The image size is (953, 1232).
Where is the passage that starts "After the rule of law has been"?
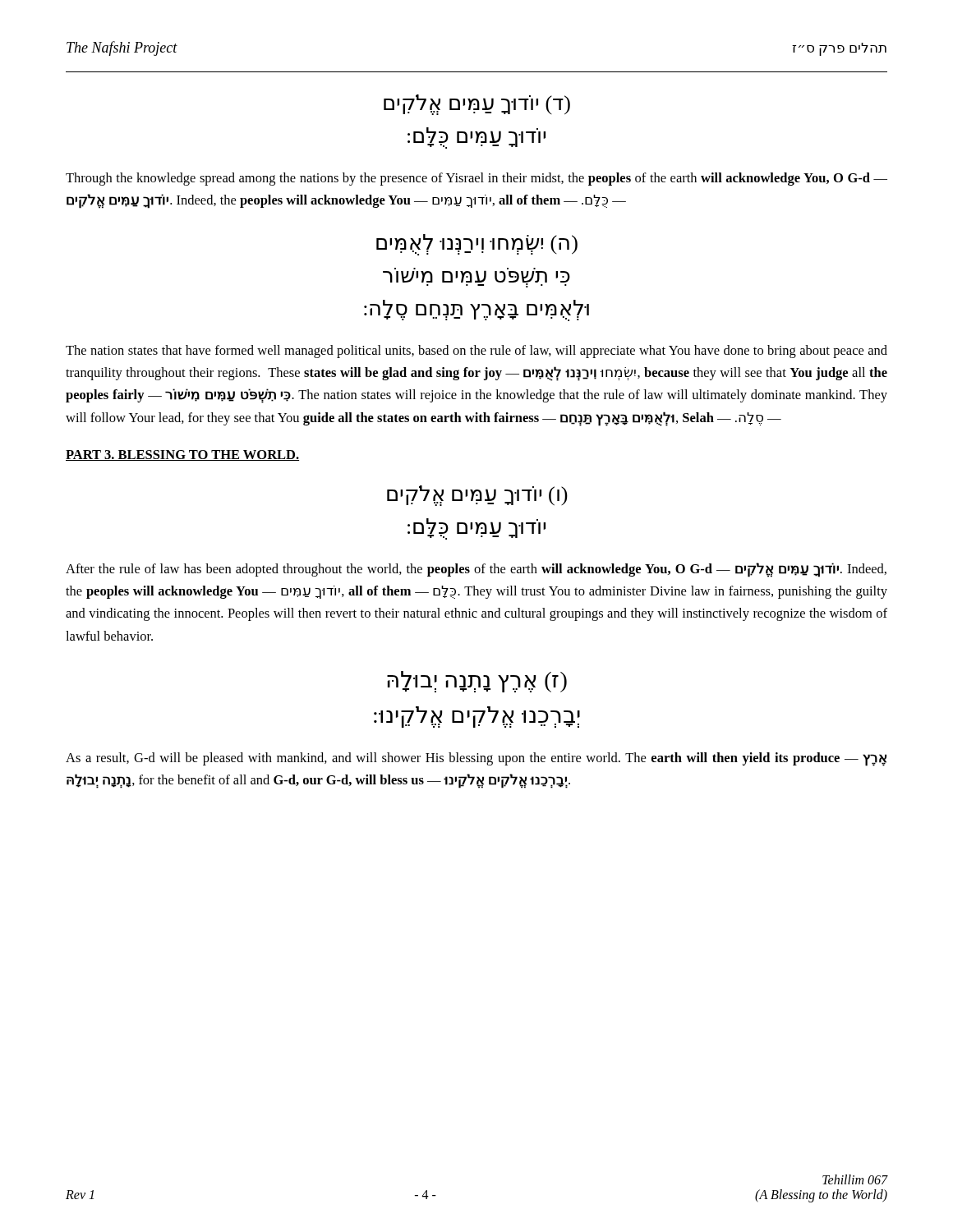point(476,602)
